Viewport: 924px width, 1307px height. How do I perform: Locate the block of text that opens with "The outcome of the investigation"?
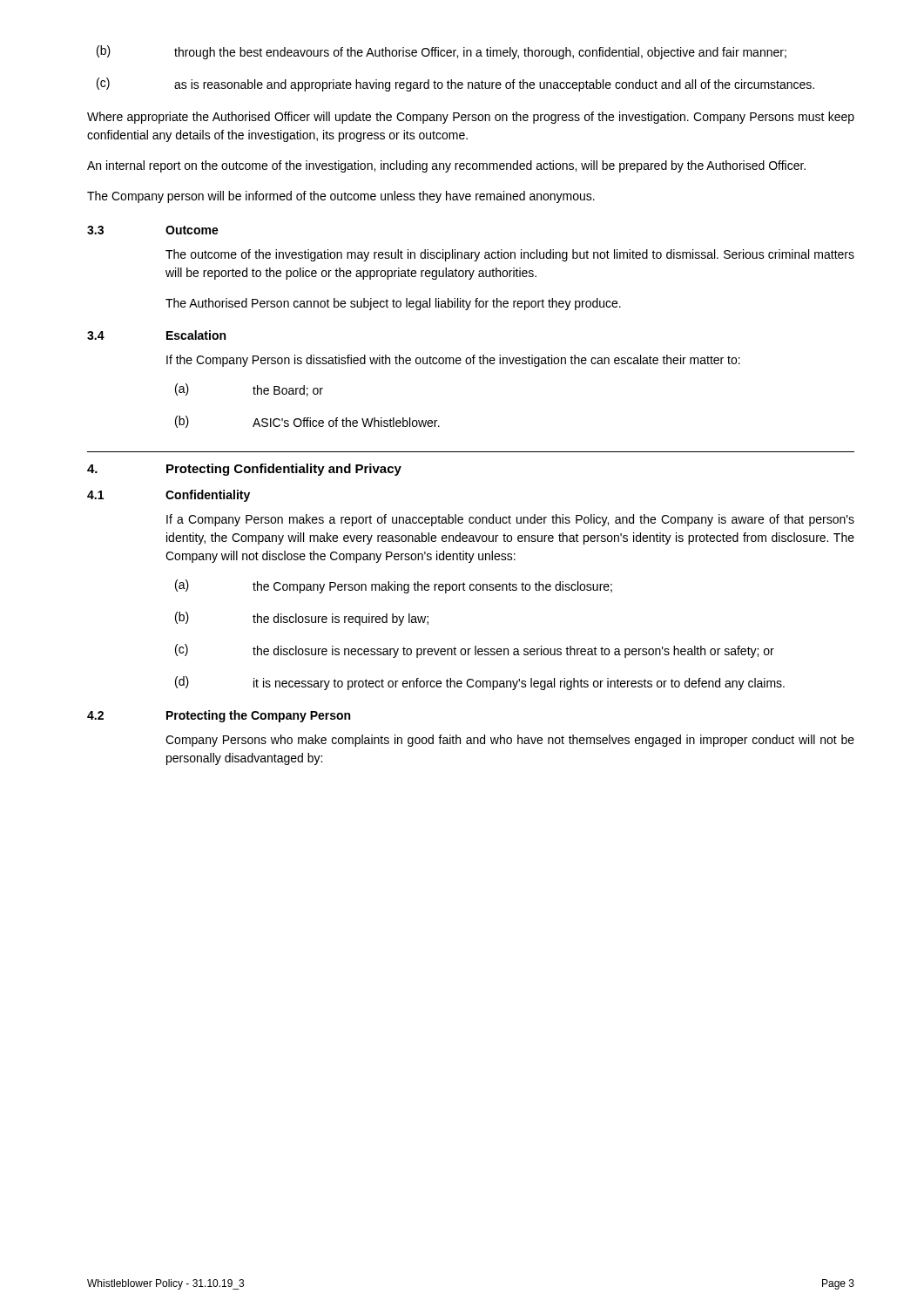tap(510, 264)
